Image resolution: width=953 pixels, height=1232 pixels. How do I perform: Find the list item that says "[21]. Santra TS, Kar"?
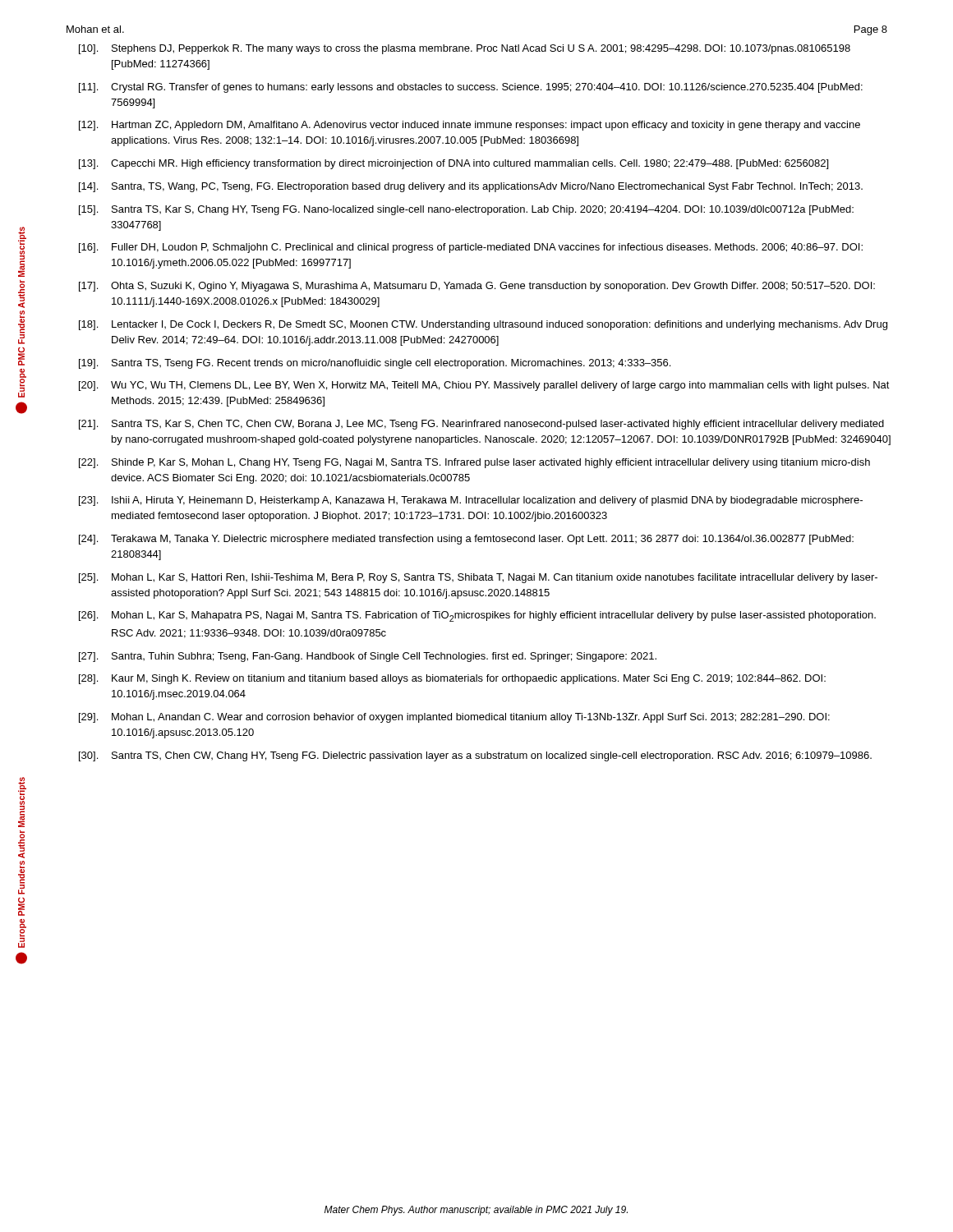pyautogui.click(x=488, y=432)
